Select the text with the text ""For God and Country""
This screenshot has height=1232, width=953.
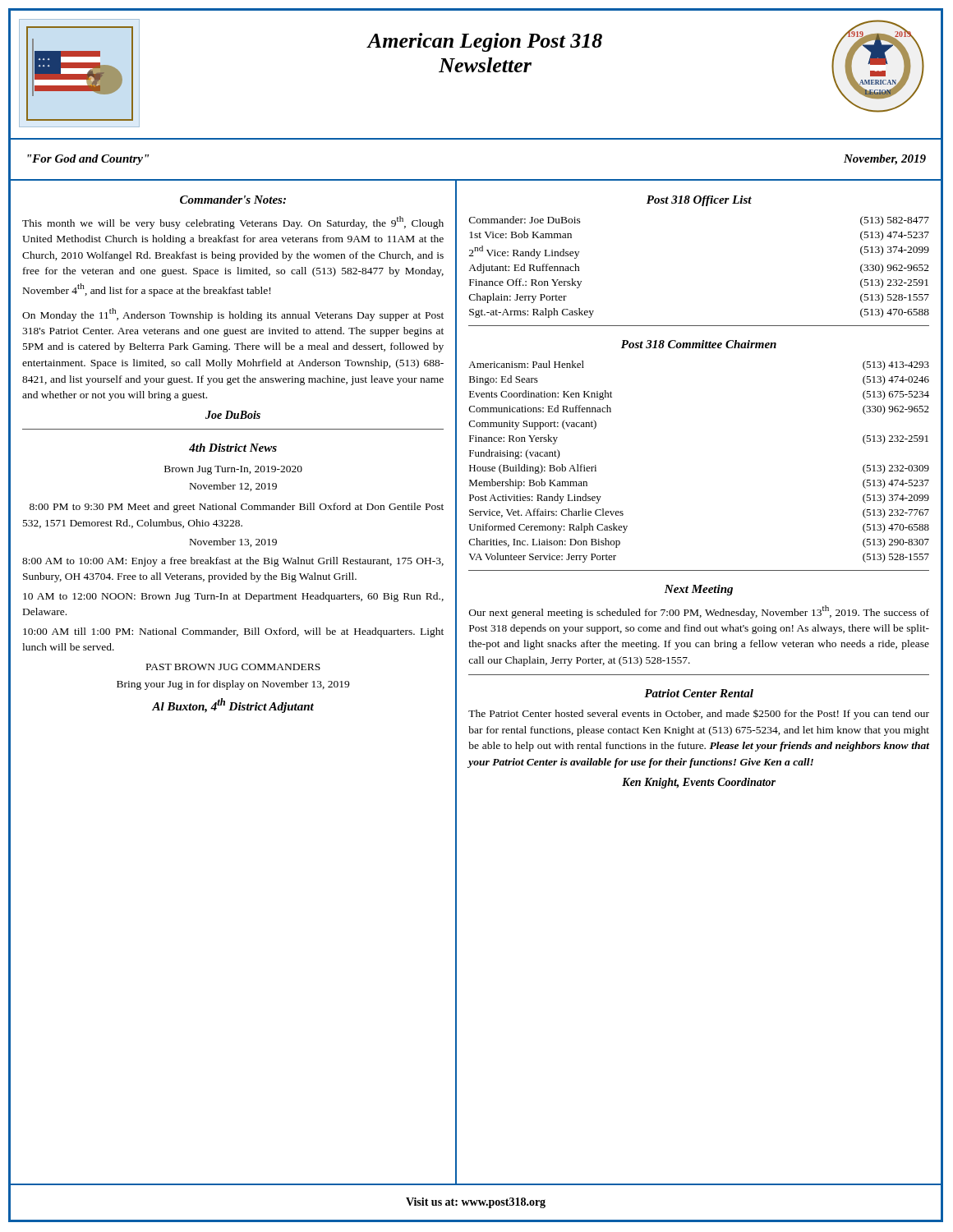click(88, 158)
